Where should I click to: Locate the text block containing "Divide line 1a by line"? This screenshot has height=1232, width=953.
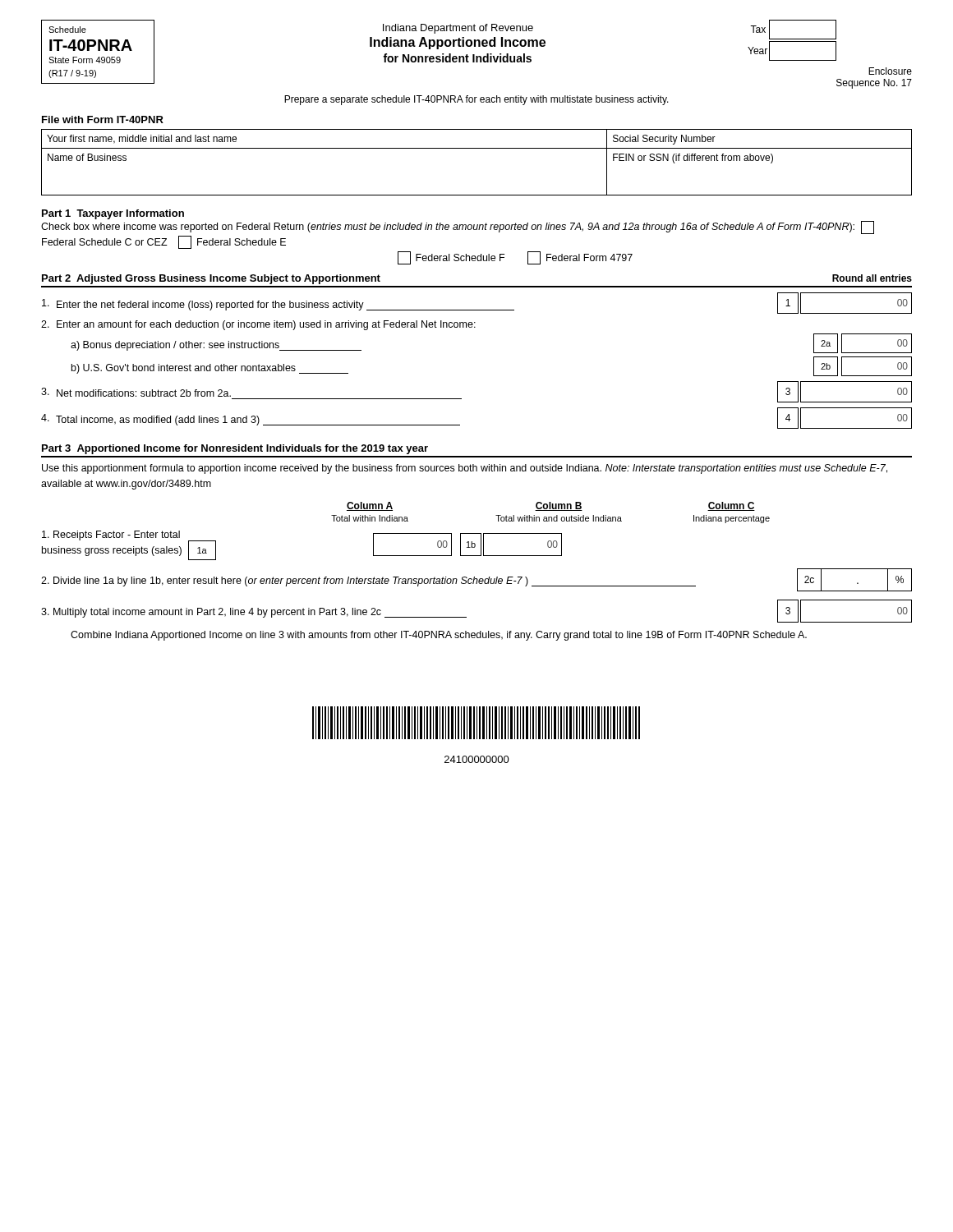coord(476,580)
